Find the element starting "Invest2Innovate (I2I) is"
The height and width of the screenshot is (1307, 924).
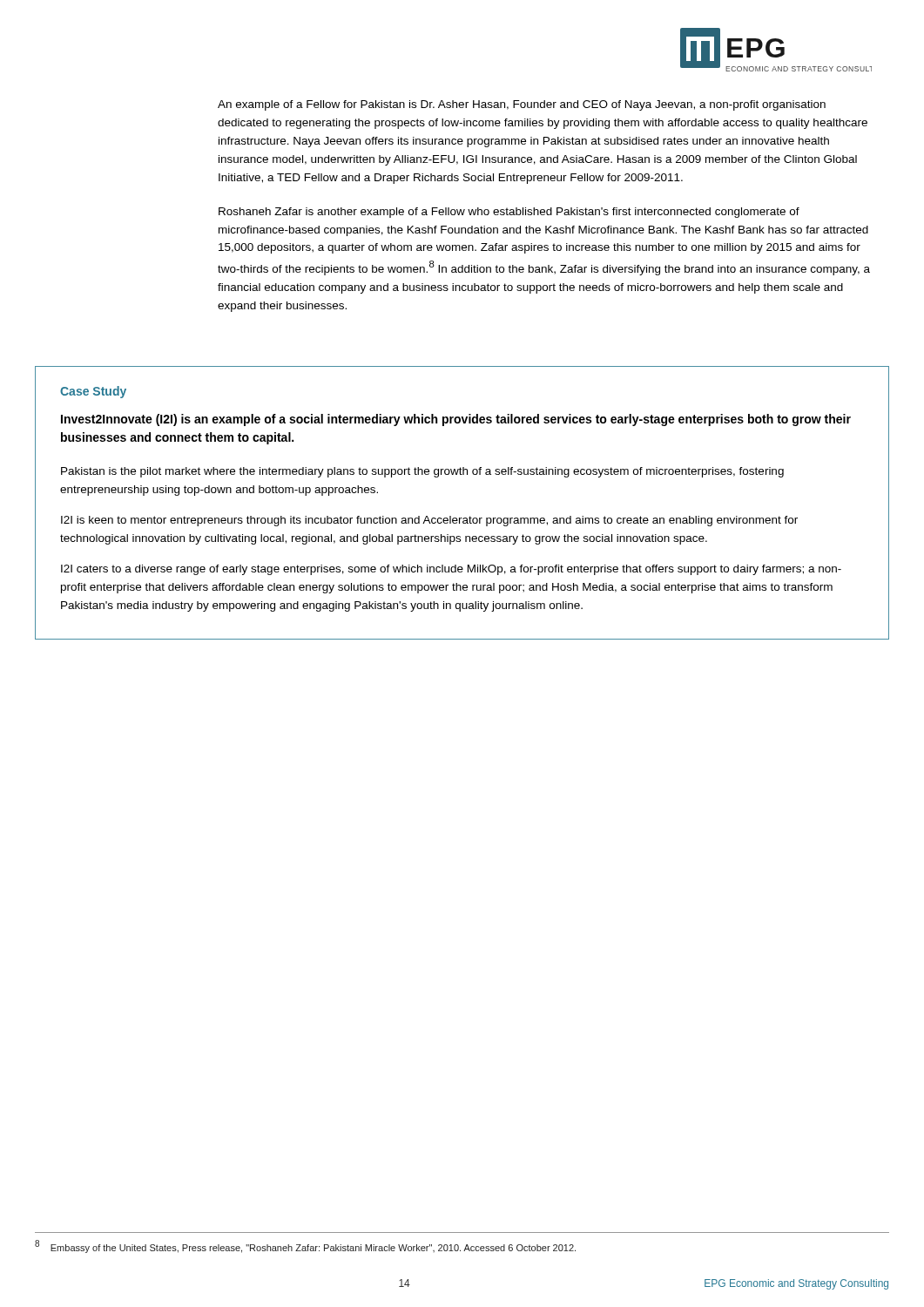[455, 428]
